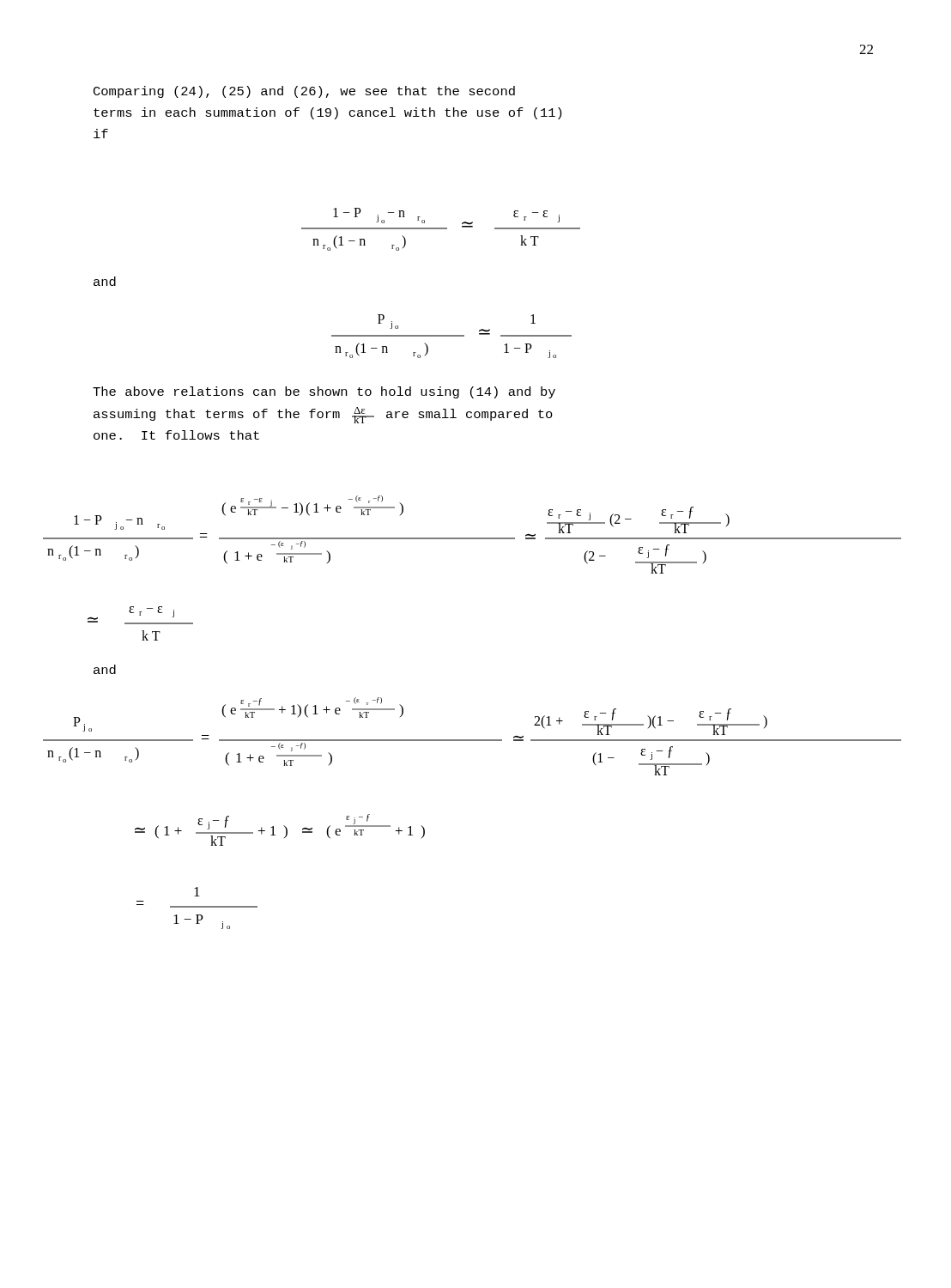The height and width of the screenshot is (1288, 951).
Task: Locate the text block that says "The above relations can"
Action: click(324, 414)
